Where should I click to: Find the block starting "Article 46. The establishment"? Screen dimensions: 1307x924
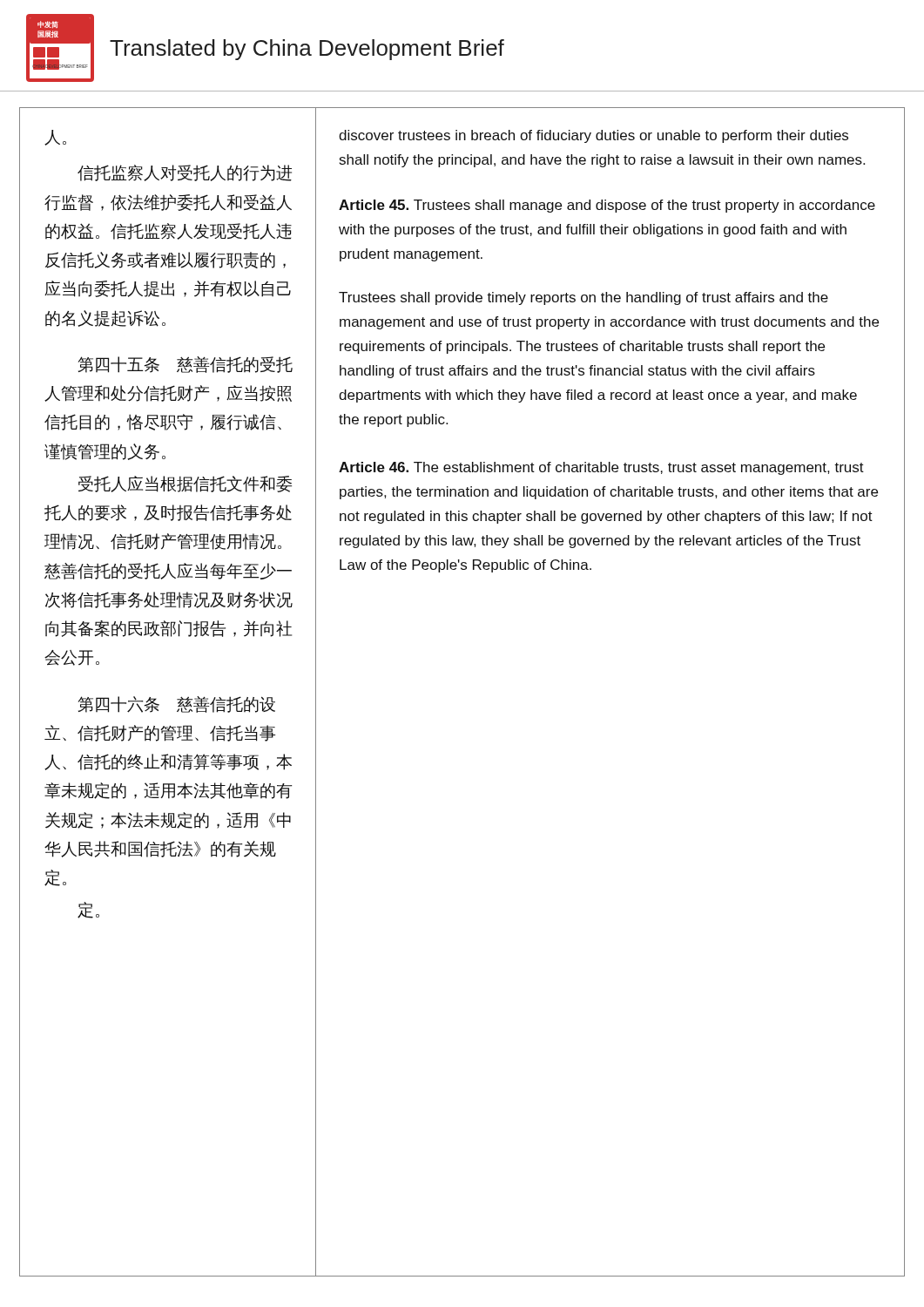click(x=609, y=516)
